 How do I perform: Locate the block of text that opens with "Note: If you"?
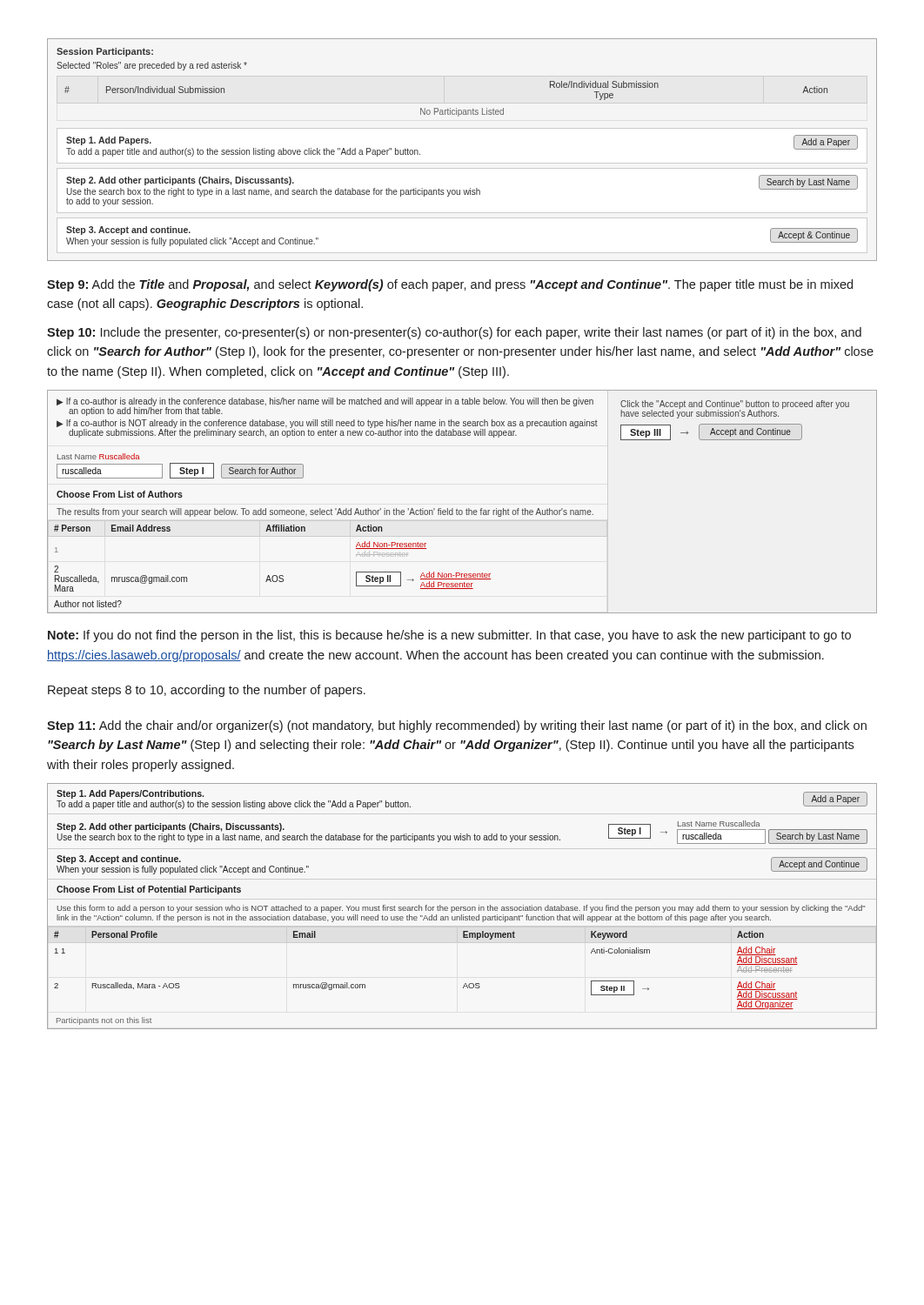pyautogui.click(x=449, y=645)
